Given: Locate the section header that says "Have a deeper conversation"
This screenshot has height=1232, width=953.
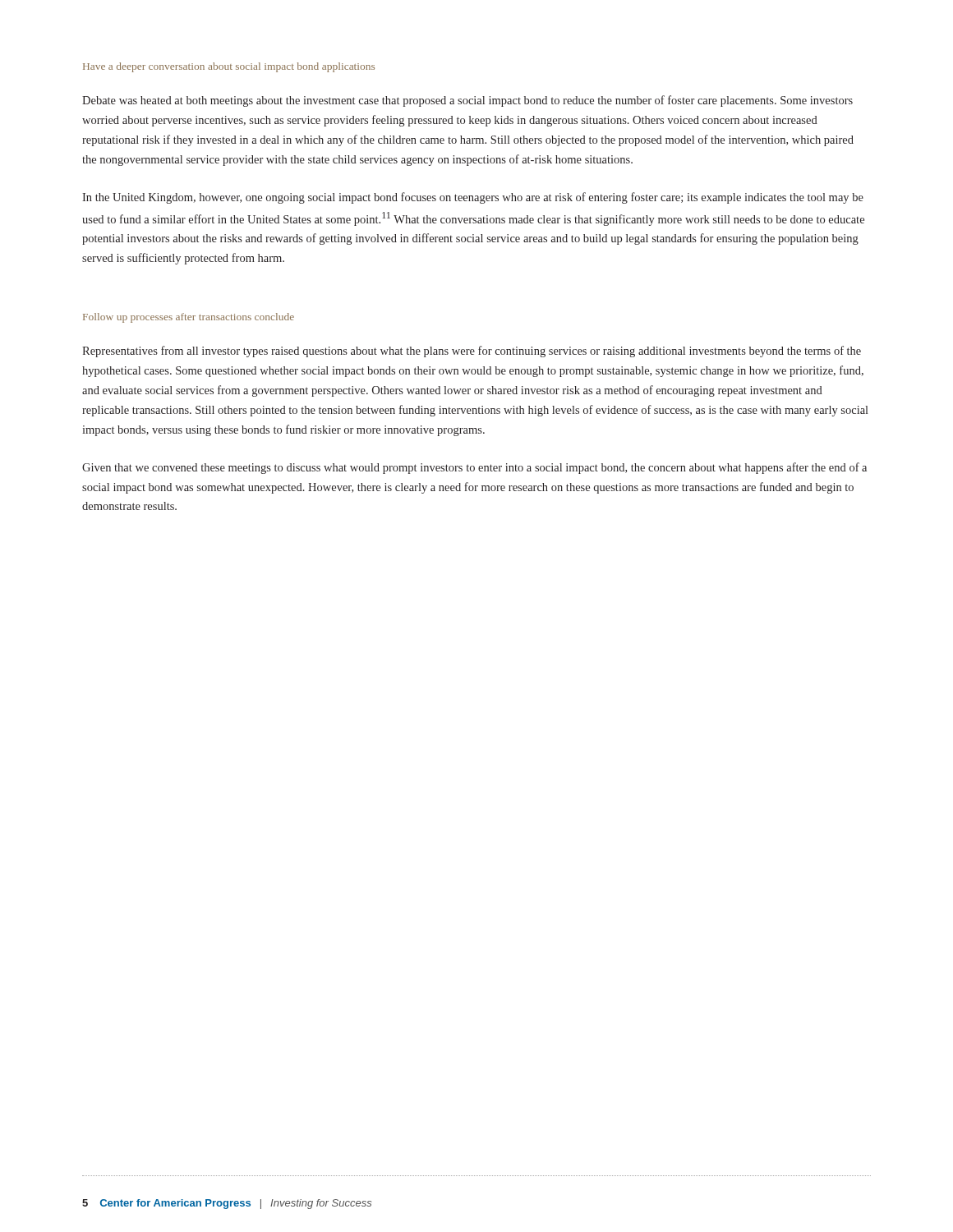Looking at the screenshot, I should point(229,66).
